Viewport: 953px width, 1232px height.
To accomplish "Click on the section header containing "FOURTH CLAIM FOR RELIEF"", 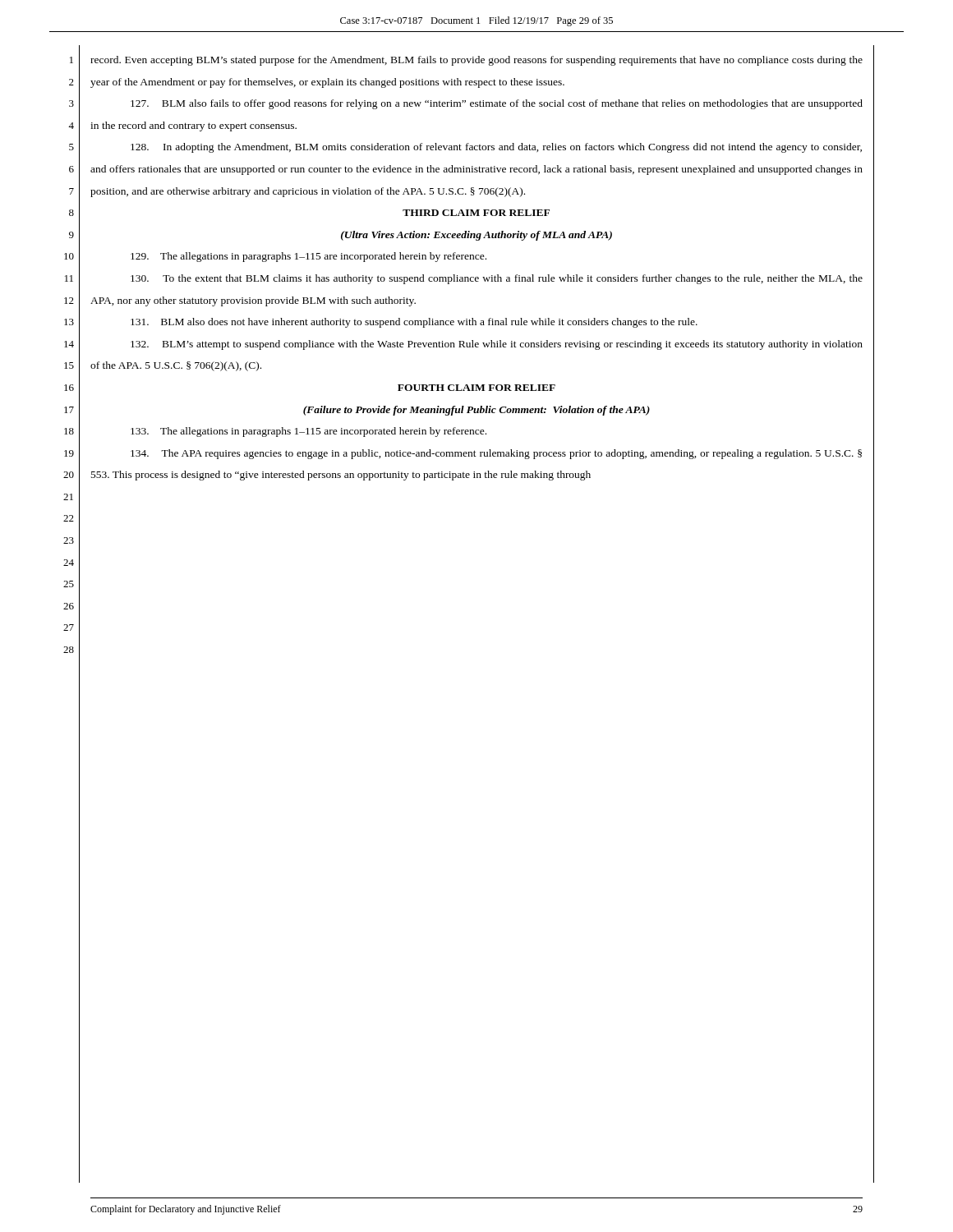I will pos(476,387).
